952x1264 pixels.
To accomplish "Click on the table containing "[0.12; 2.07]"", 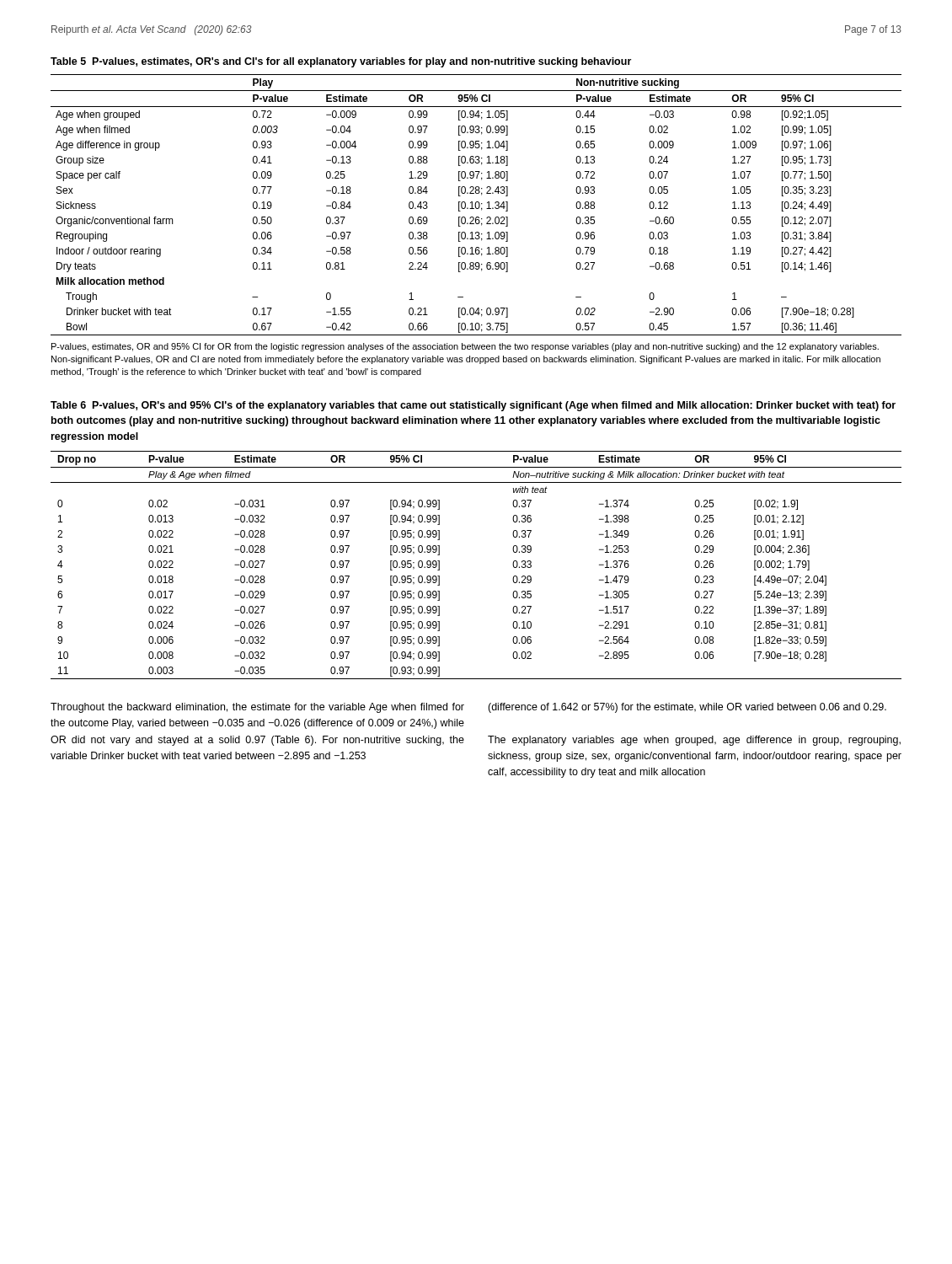I will point(476,204).
